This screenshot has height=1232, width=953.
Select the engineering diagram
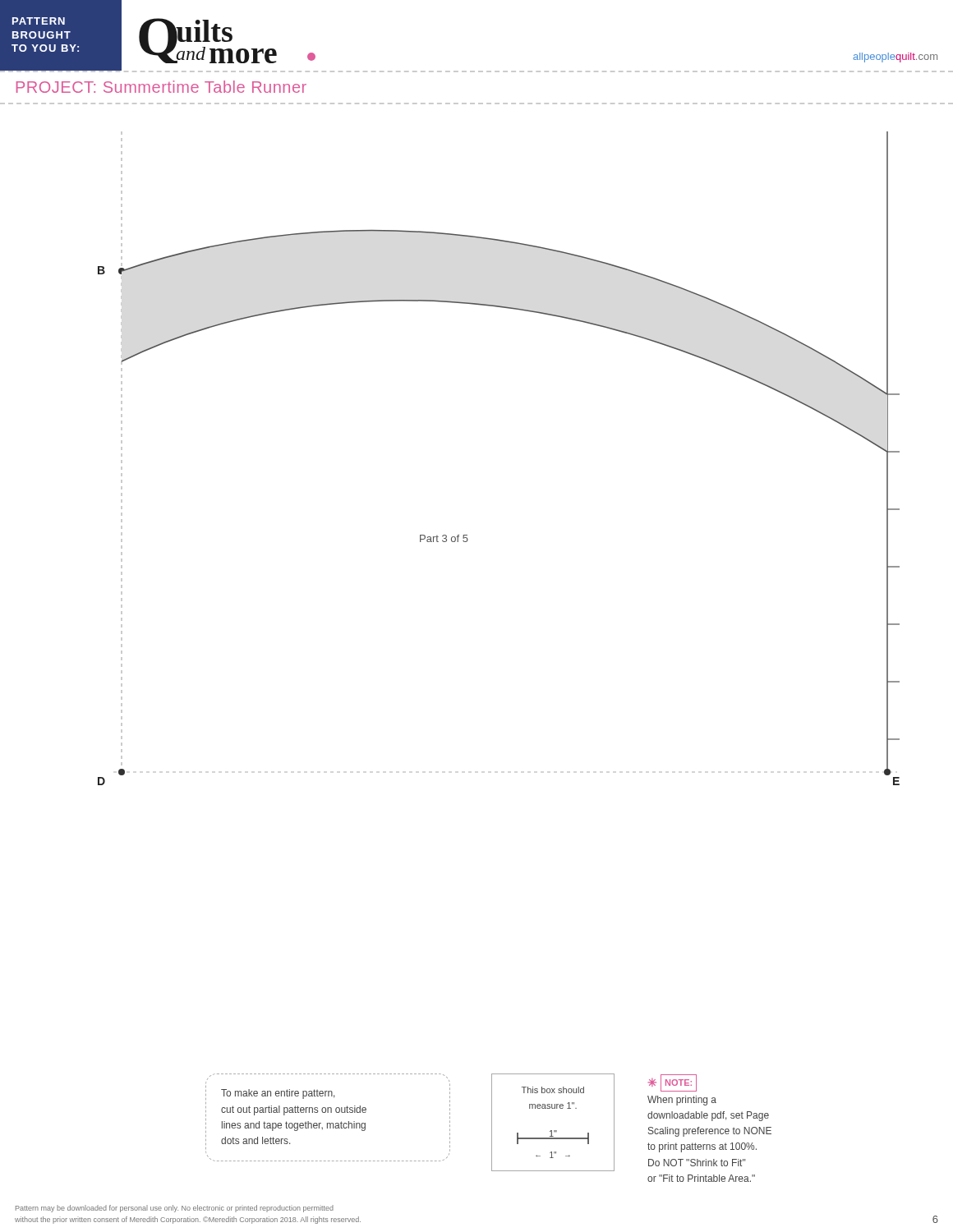tap(476, 464)
